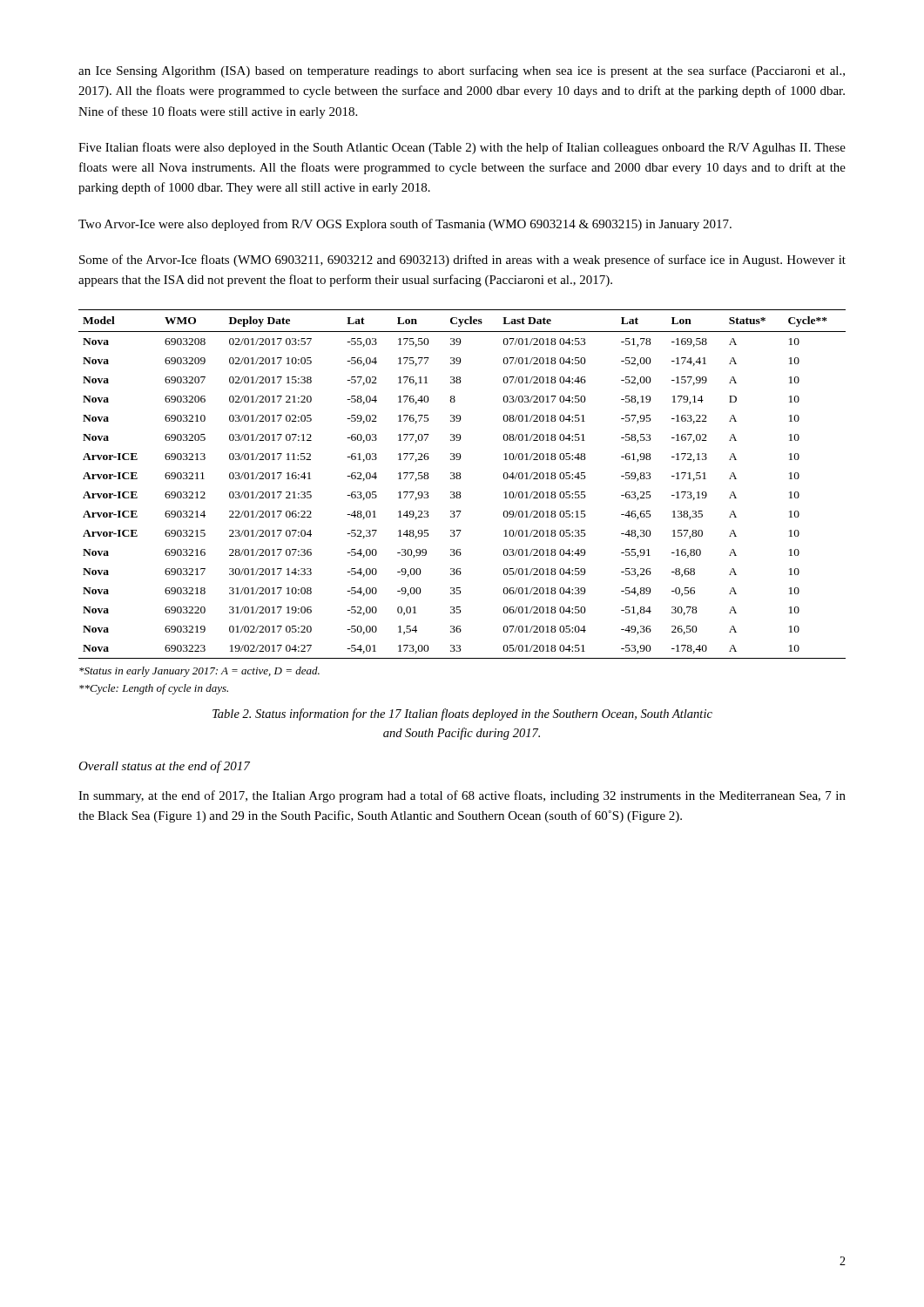Navigate to the passage starting "Some of the Arvor-Ice floats"
This screenshot has width=924, height=1307.
pyautogui.click(x=462, y=270)
